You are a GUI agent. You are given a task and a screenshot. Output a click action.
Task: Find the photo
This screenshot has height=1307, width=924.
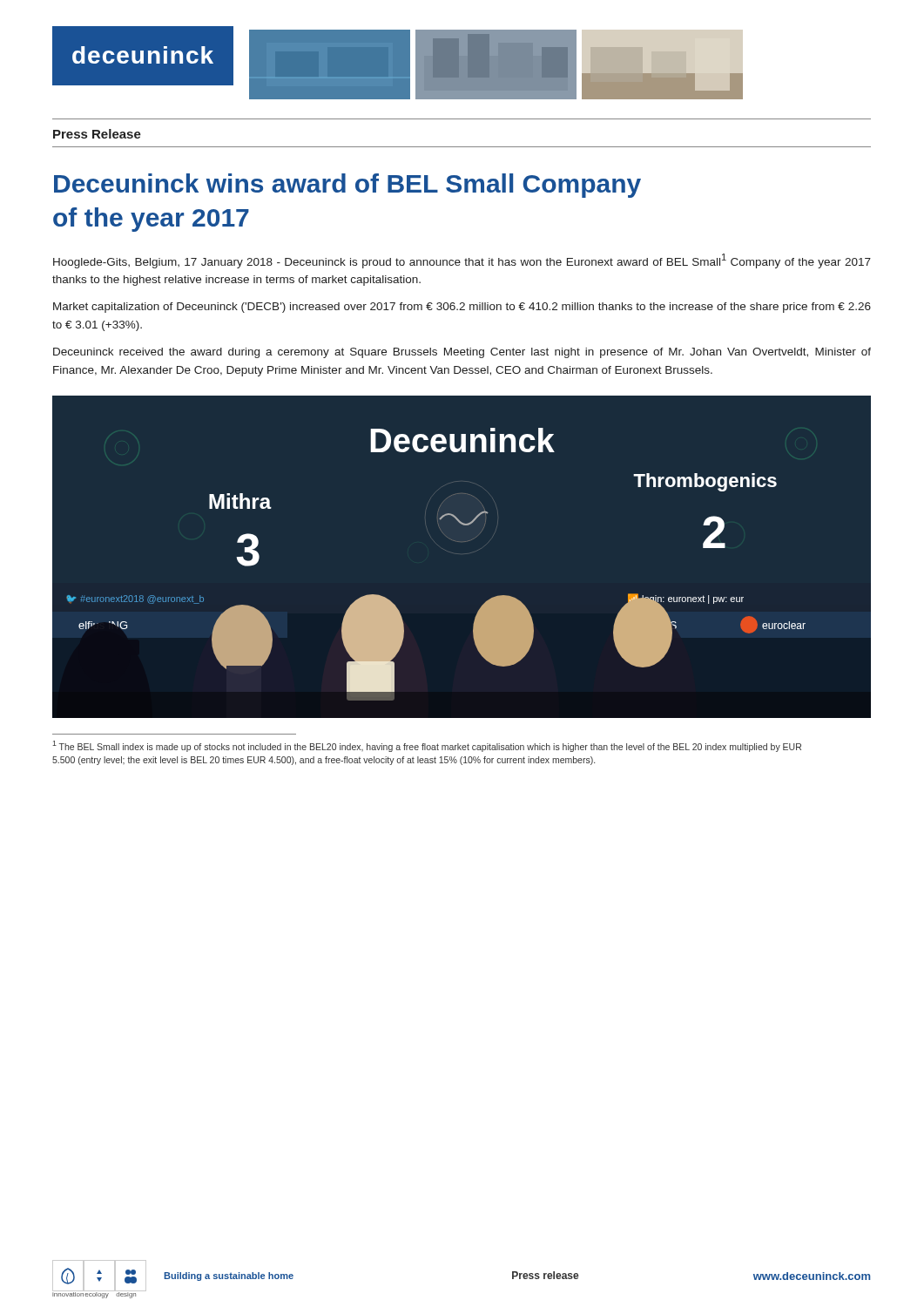pos(462,557)
